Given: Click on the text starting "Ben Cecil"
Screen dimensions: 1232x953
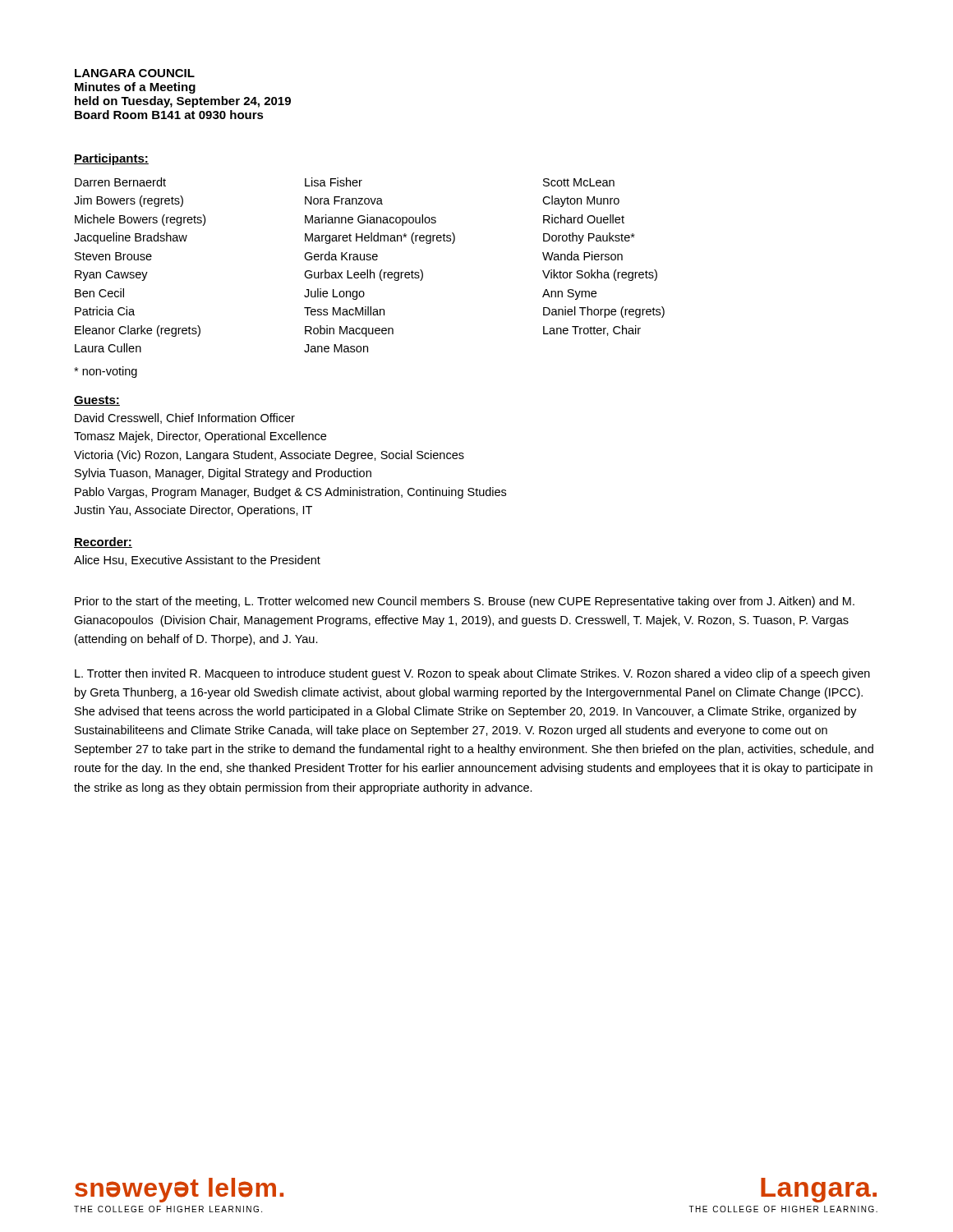Looking at the screenshot, I should pos(99,293).
